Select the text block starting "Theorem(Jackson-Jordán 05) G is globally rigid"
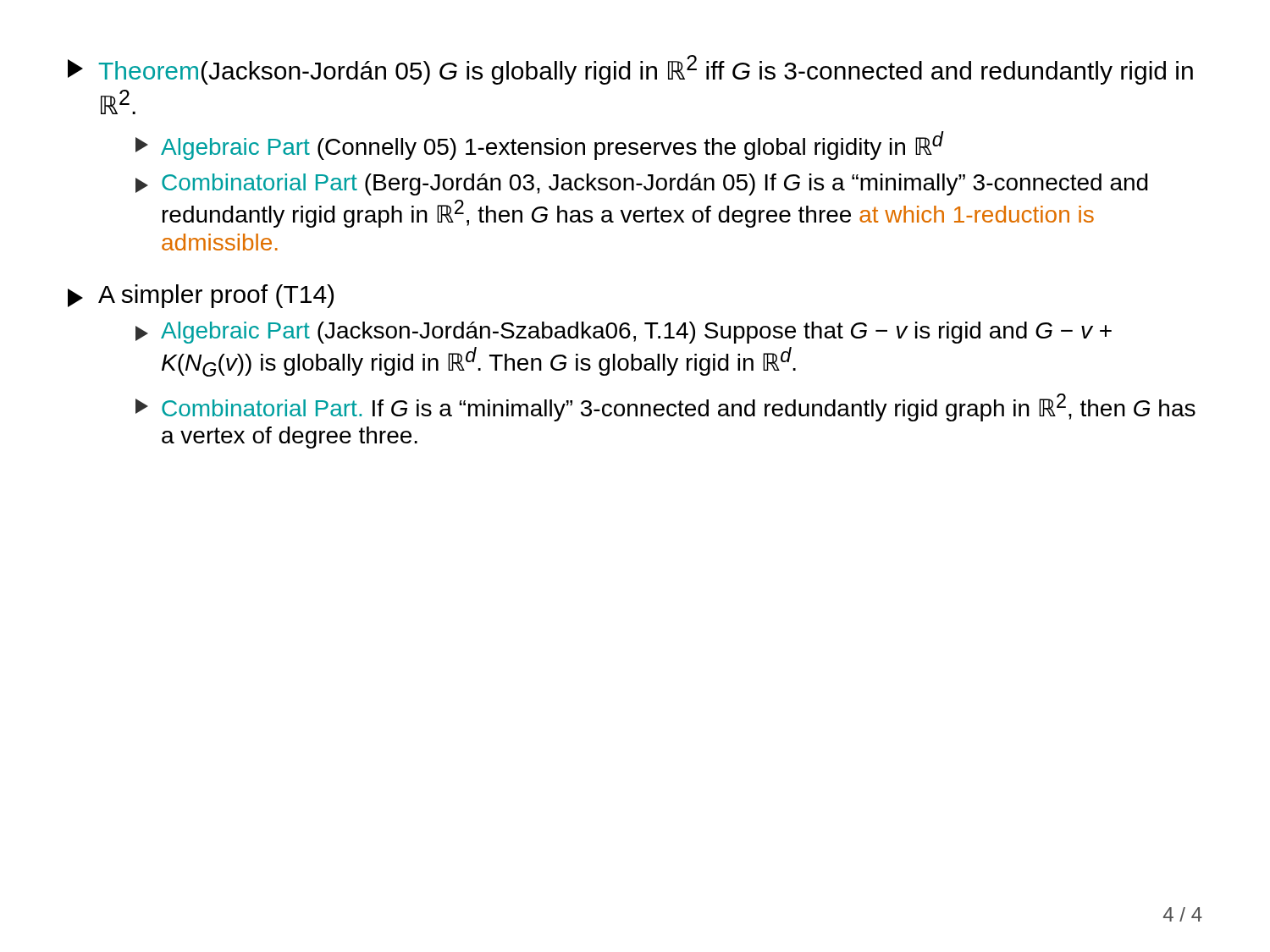 click(x=635, y=85)
